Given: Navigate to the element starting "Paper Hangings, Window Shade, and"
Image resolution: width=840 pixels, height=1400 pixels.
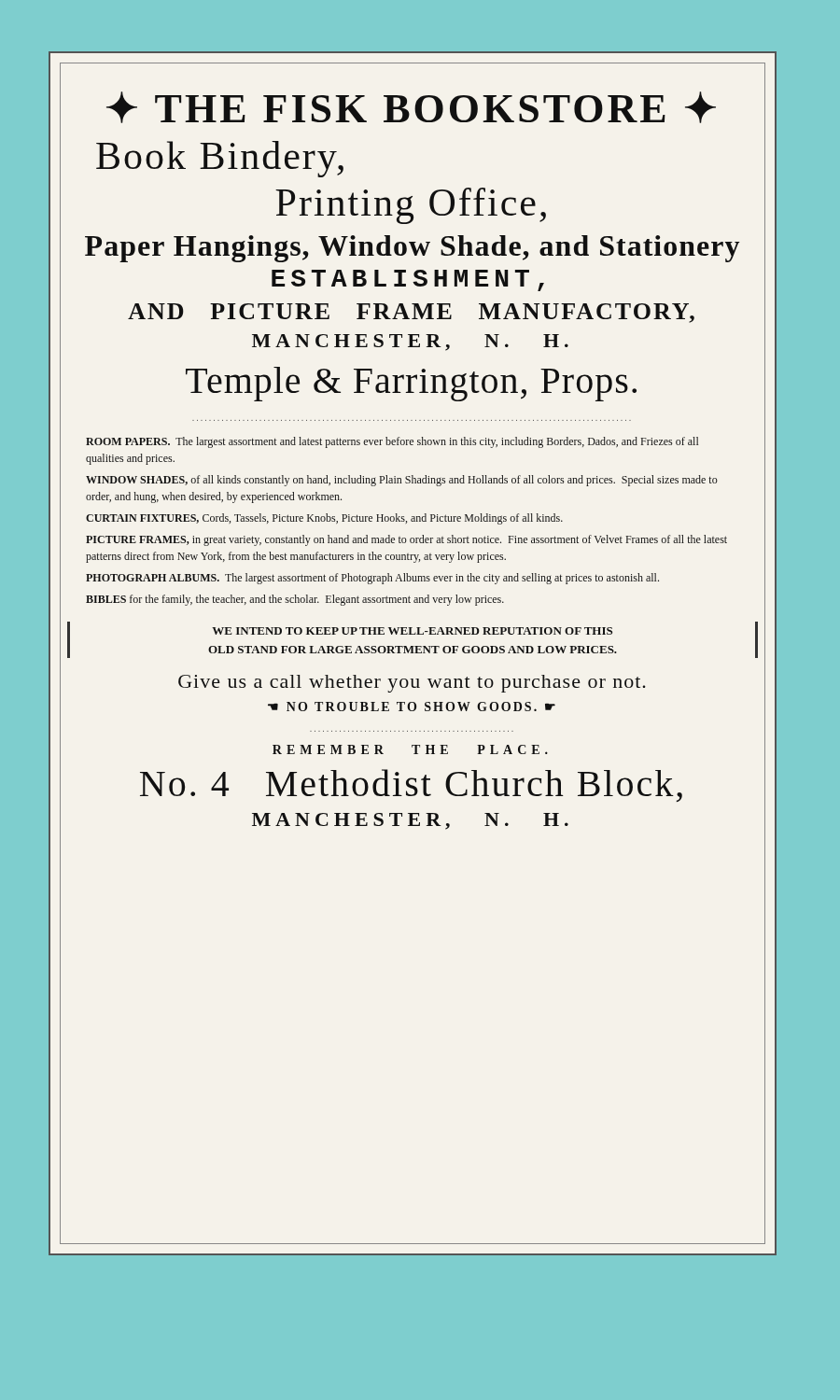Looking at the screenshot, I should (x=413, y=246).
